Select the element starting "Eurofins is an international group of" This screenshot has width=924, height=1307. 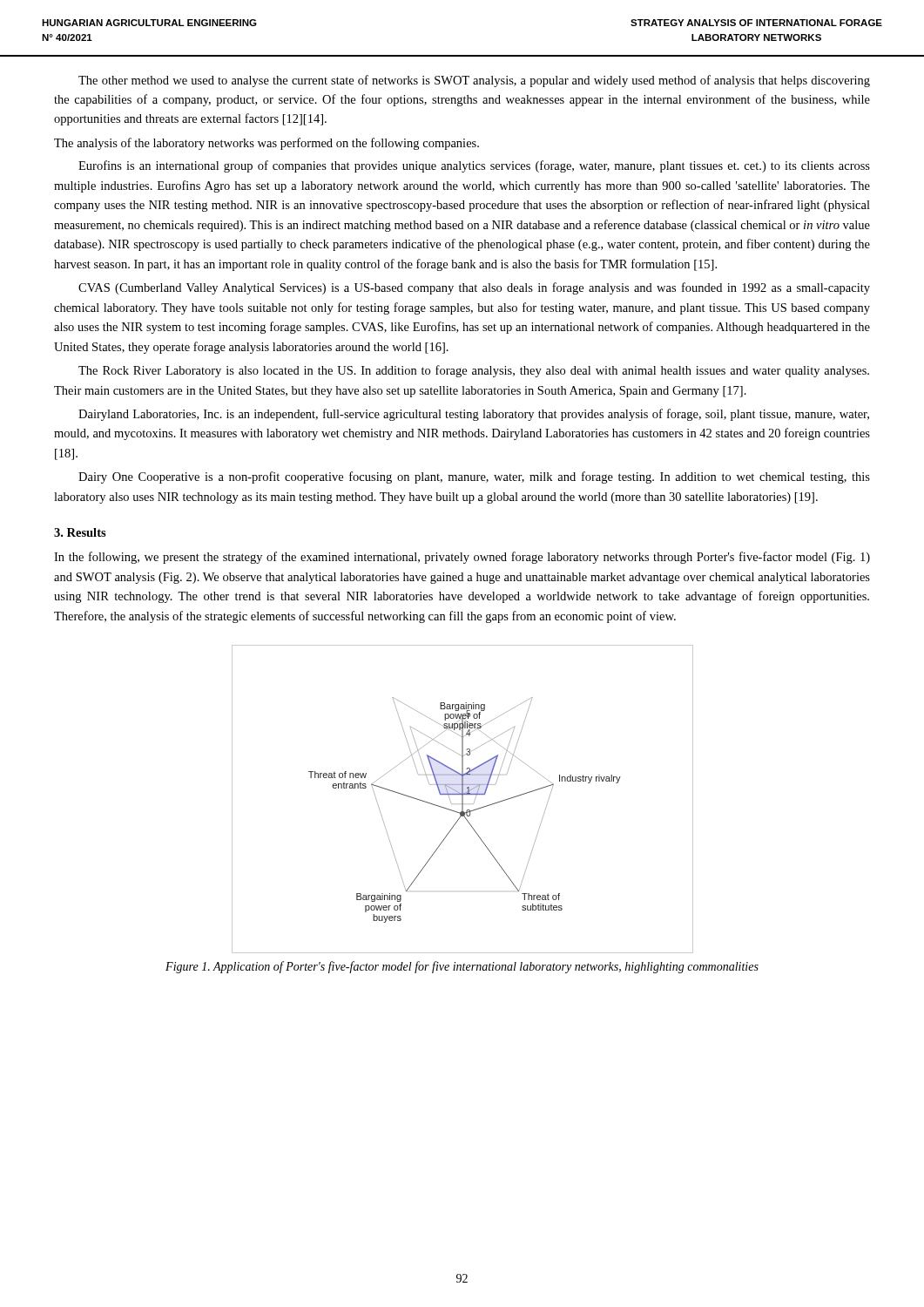click(x=462, y=215)
